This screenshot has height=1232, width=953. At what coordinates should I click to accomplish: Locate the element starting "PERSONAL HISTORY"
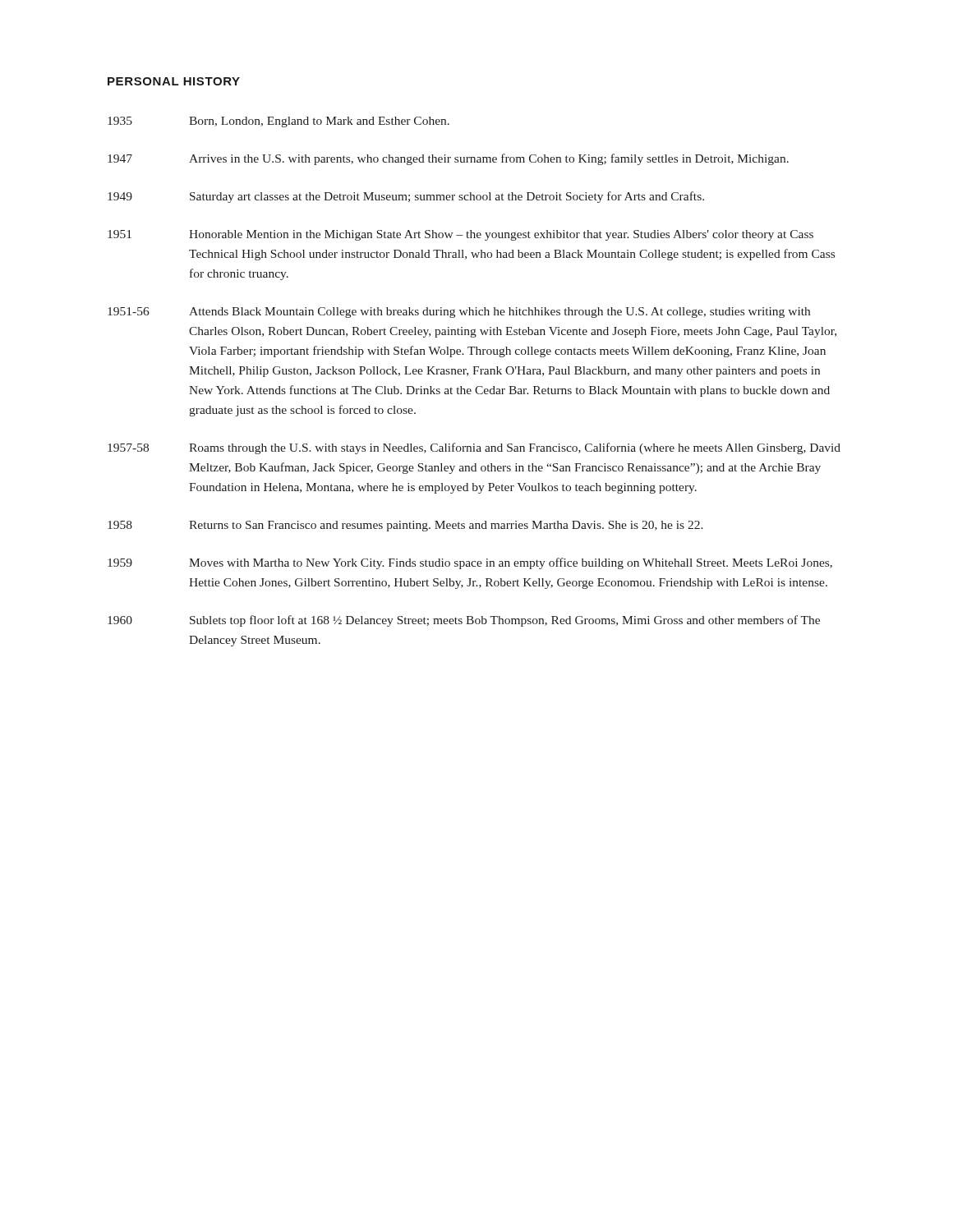click(x=174, y=81)
